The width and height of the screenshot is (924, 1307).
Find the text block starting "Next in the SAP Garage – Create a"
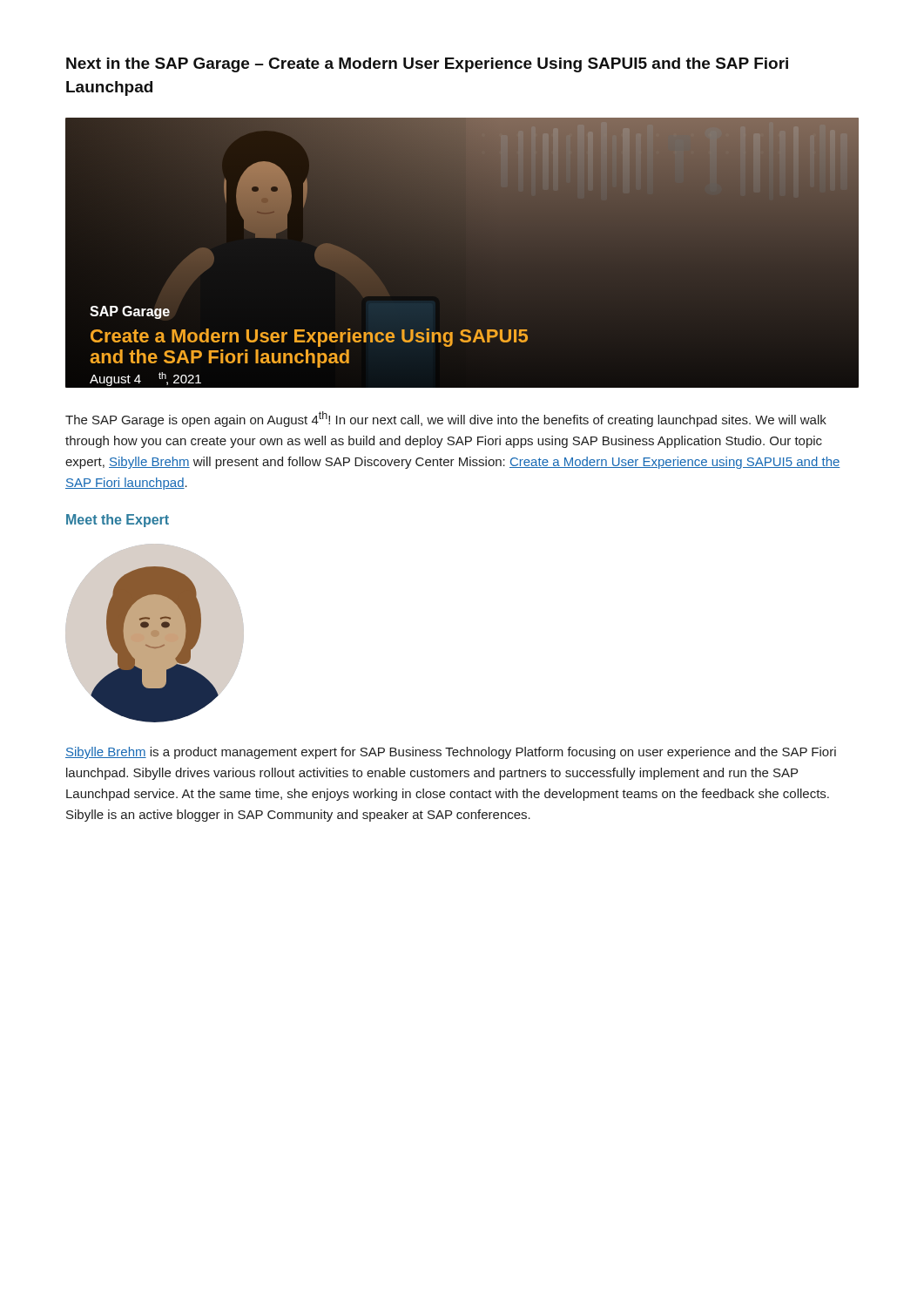point(427,75)
